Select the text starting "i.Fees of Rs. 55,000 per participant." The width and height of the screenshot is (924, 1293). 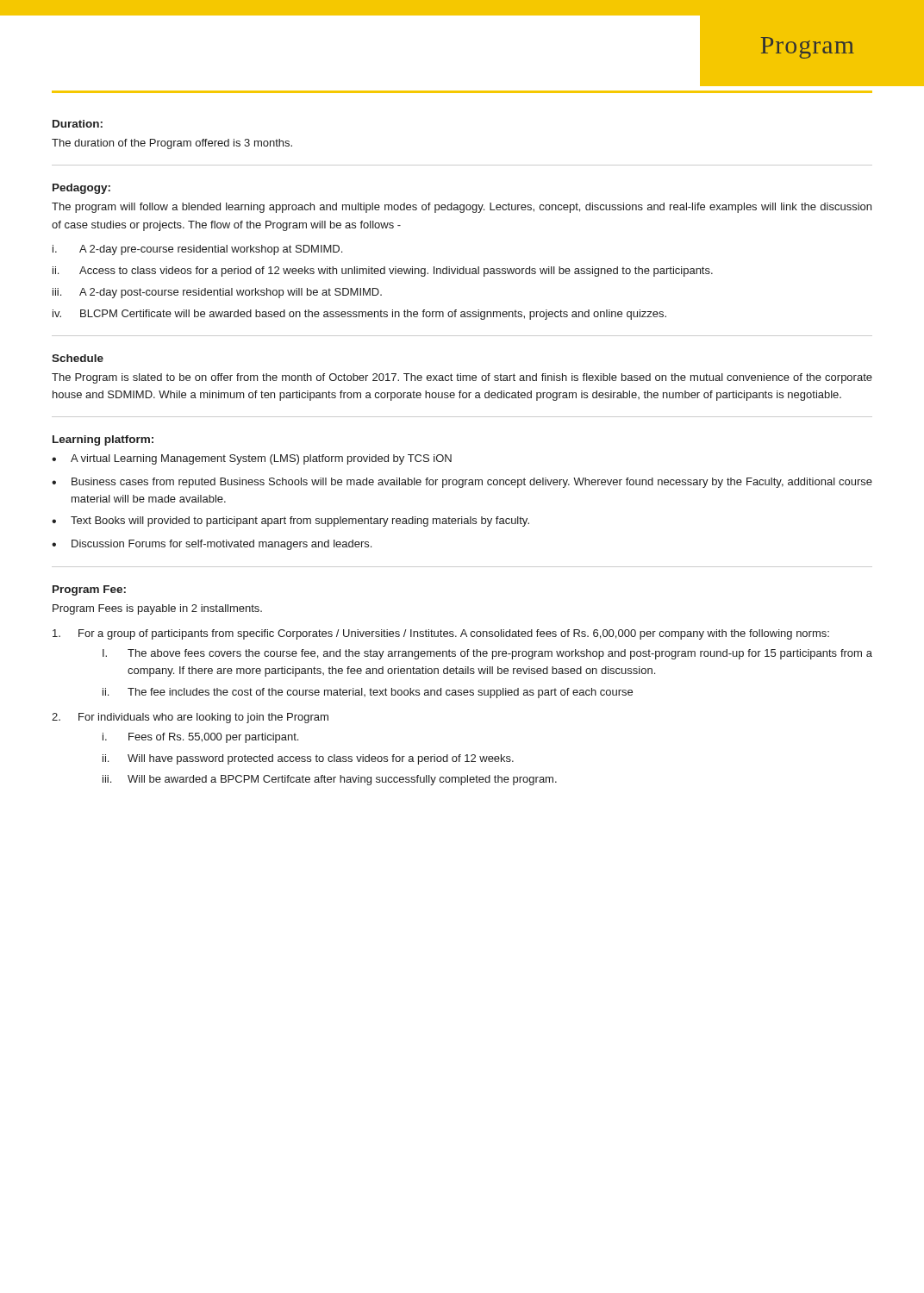click(201, 737)
